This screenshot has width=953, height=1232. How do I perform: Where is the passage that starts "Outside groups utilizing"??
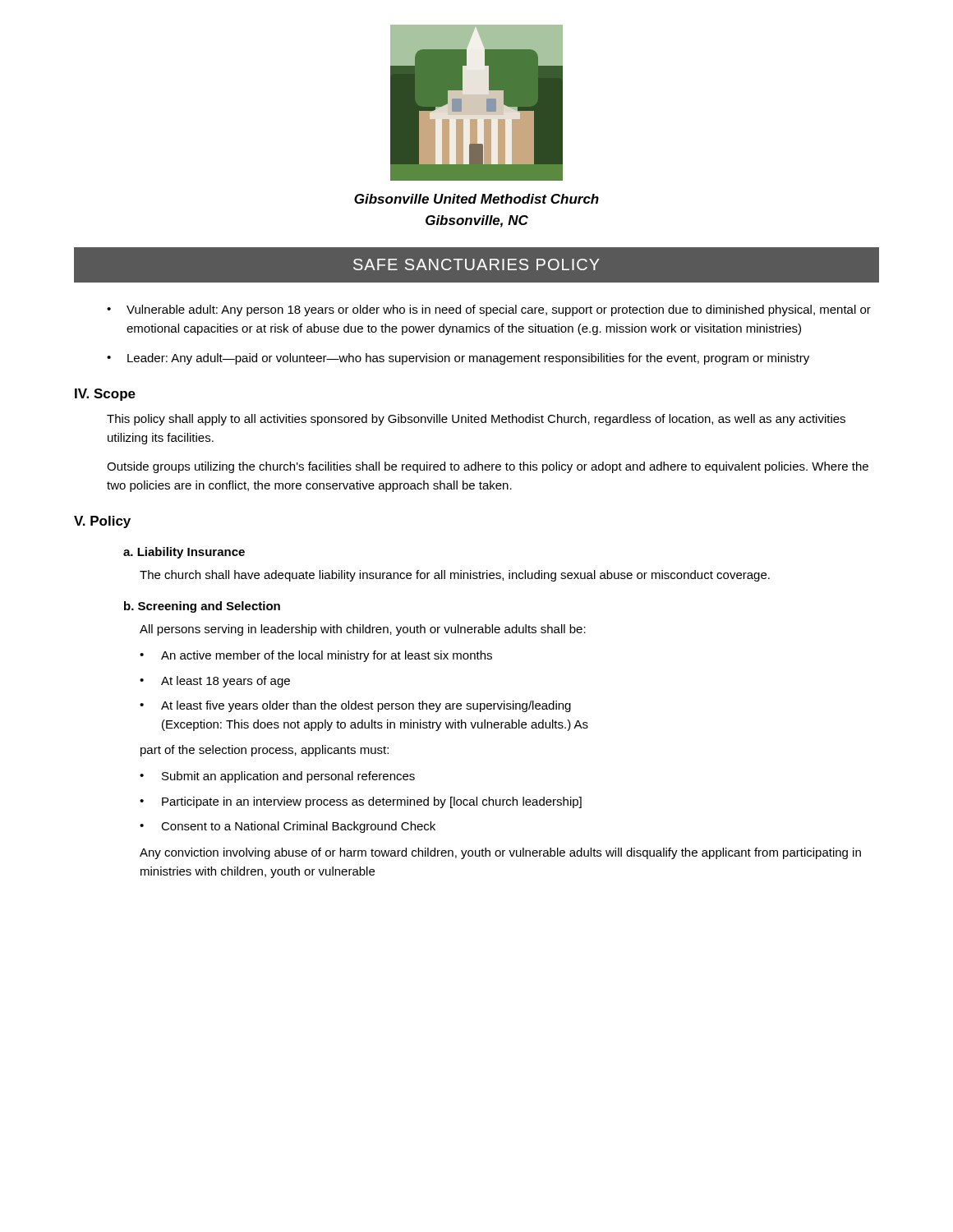pyautogui.click(x=488, y=476)
